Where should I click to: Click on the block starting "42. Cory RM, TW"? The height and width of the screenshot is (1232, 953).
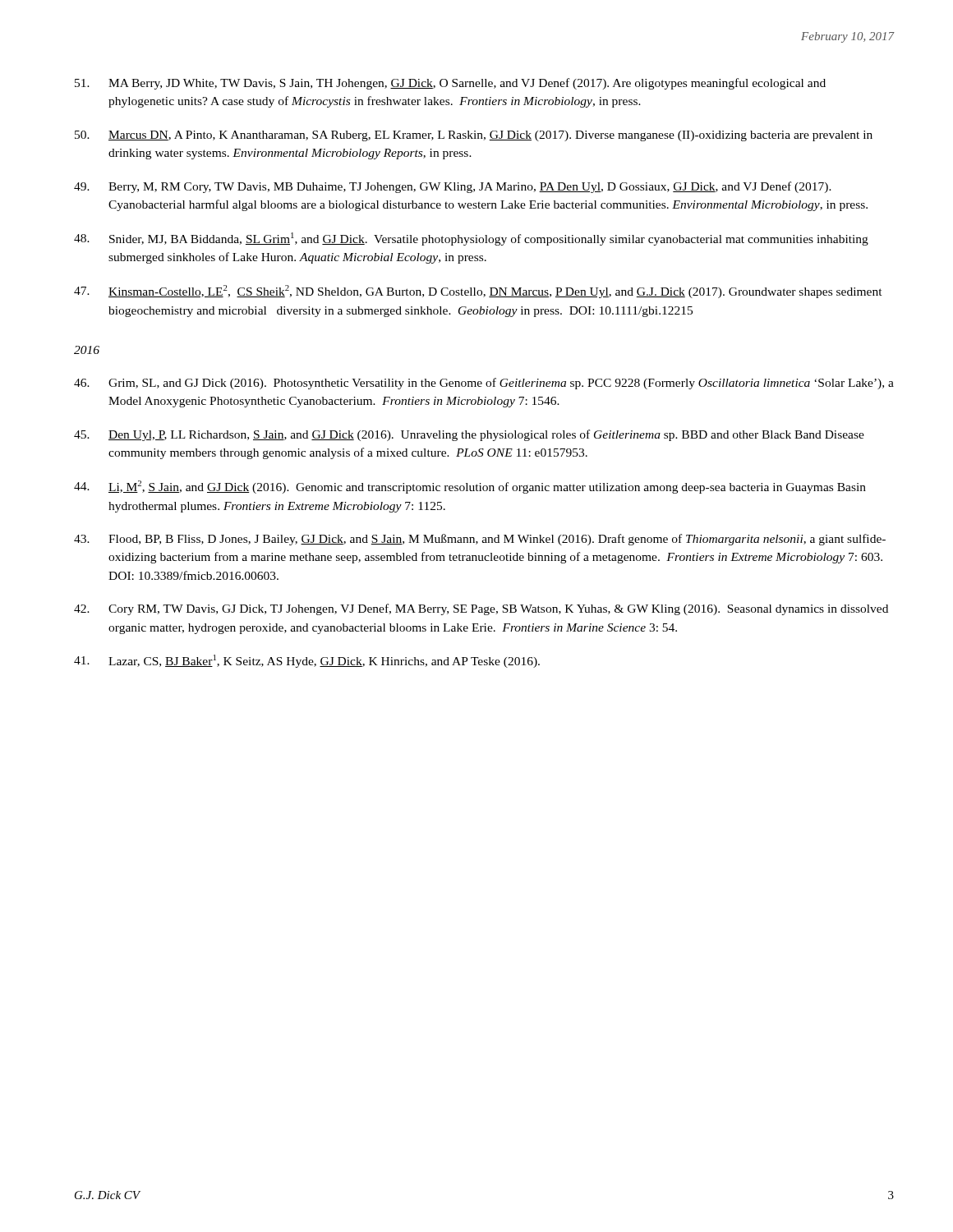pos(484,618)
